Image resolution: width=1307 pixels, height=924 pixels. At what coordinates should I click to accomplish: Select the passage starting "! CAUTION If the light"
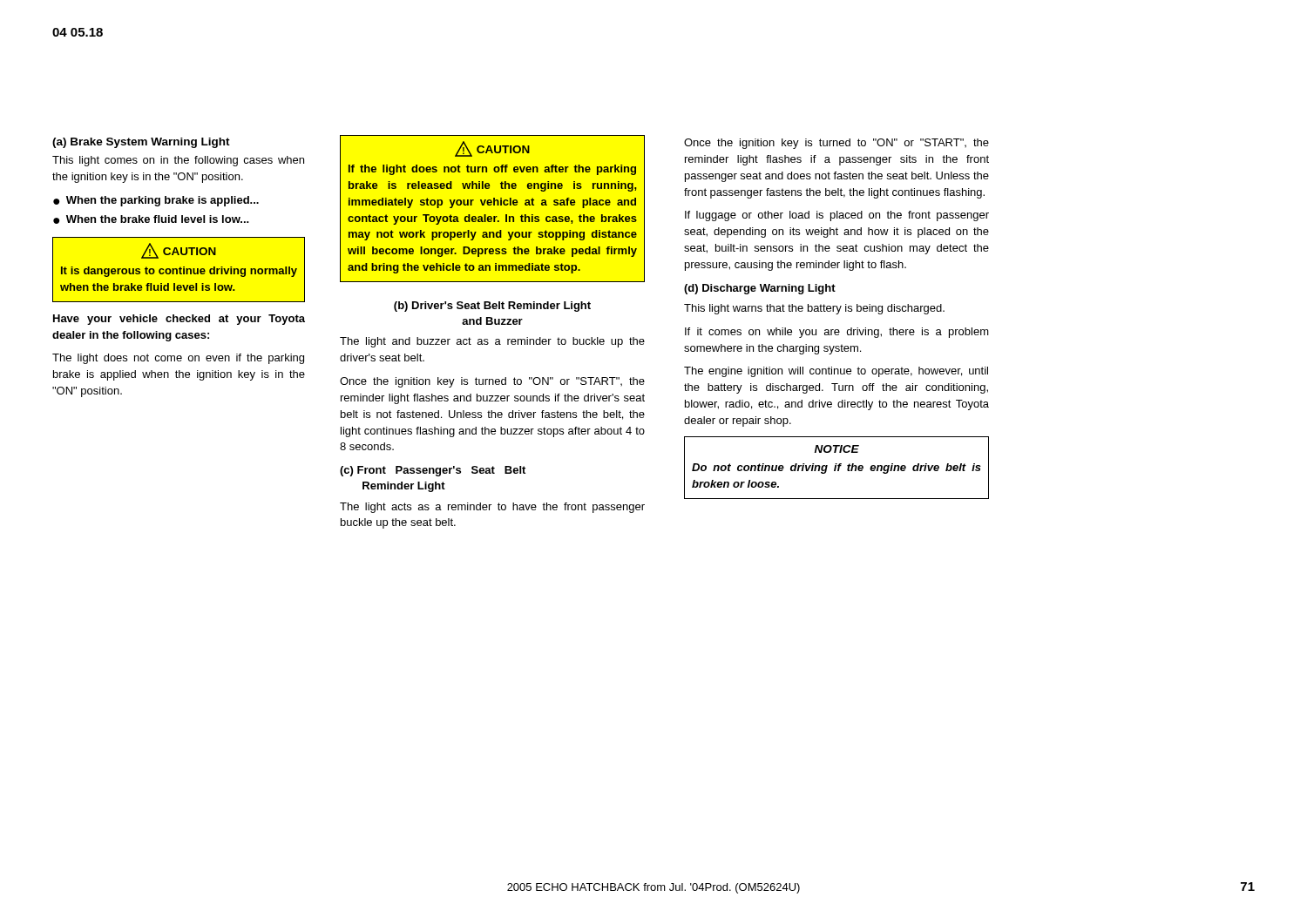492,209
